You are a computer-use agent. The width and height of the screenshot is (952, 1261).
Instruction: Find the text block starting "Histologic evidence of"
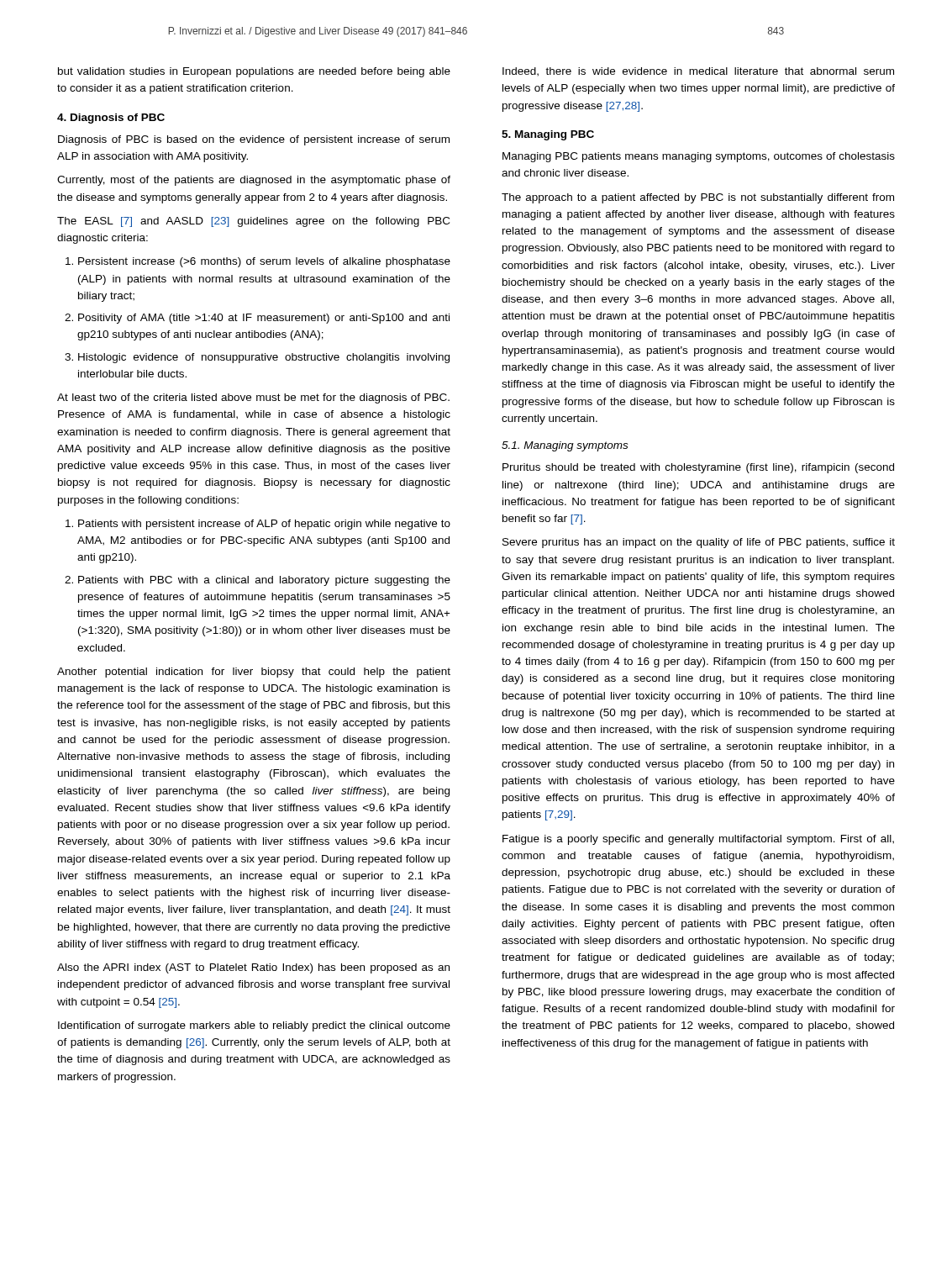pos(264,365)
